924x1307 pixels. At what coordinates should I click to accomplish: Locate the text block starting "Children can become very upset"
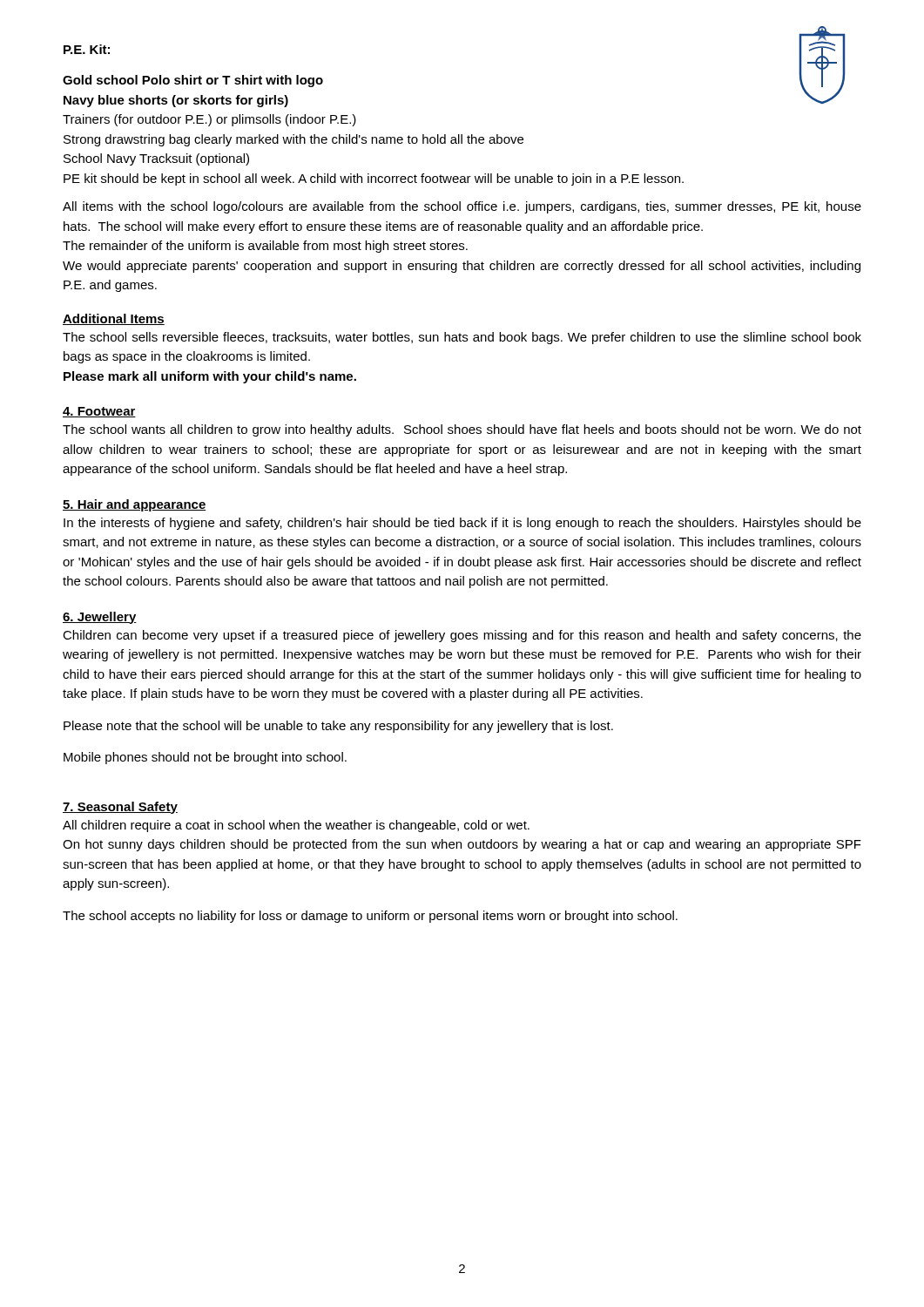462,664
